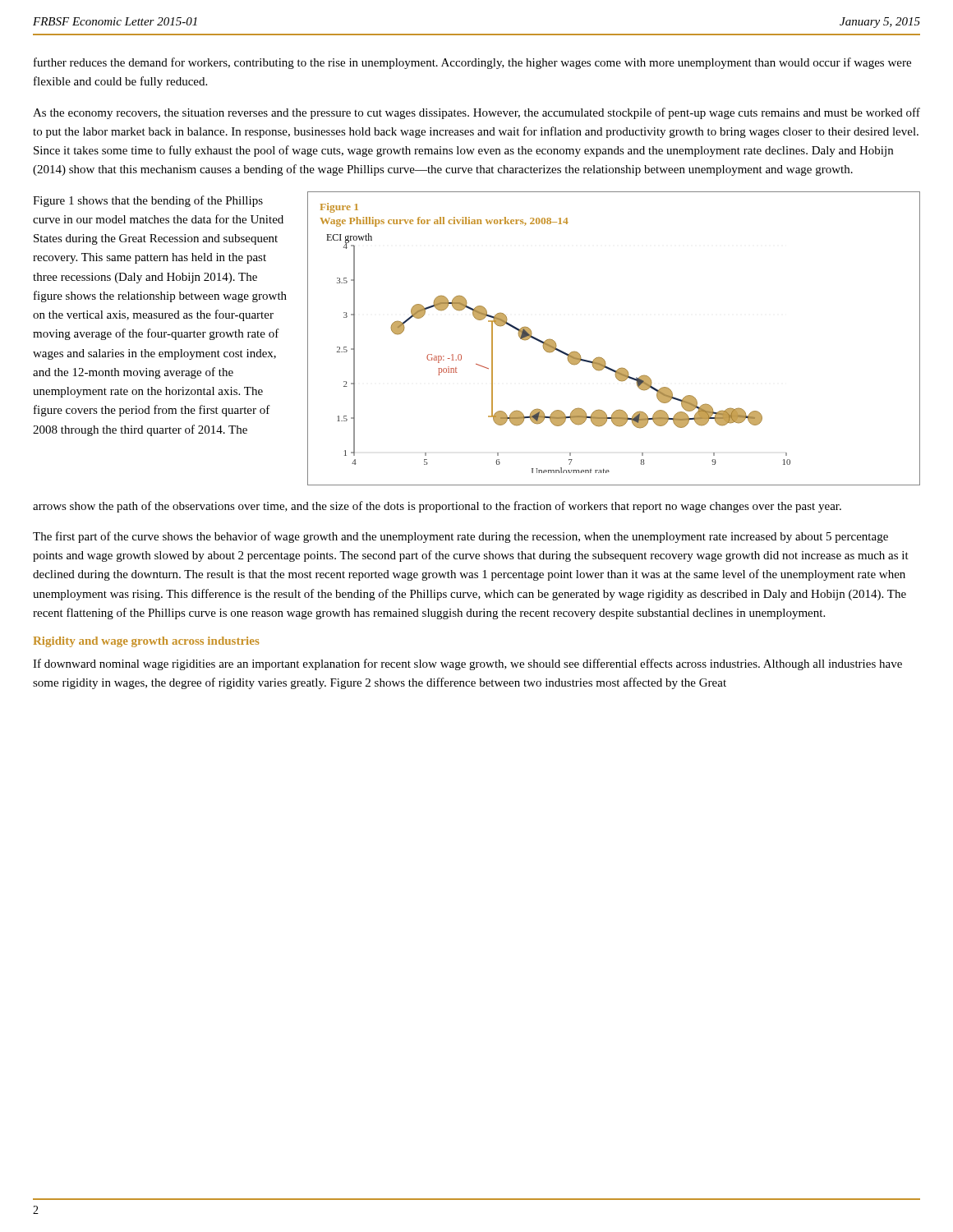Image resolution: width=953 pixels, height=1232 pixels.
Task: Click the passage that begins "As the economy recovers, the situation reverses"
Action: pyautogui.click(x=476, y=141)
